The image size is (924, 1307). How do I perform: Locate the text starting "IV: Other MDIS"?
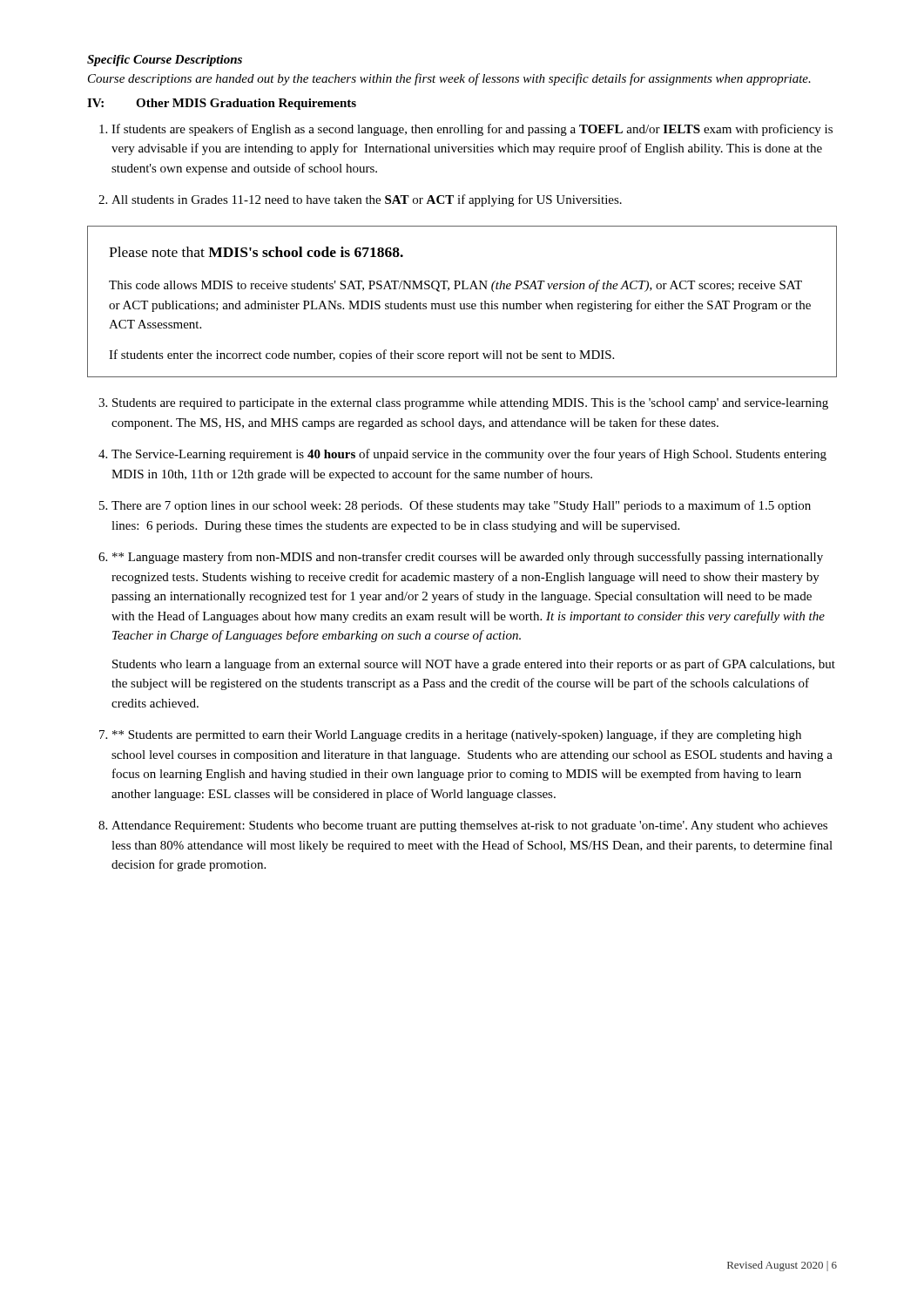(x=222, y=103)
